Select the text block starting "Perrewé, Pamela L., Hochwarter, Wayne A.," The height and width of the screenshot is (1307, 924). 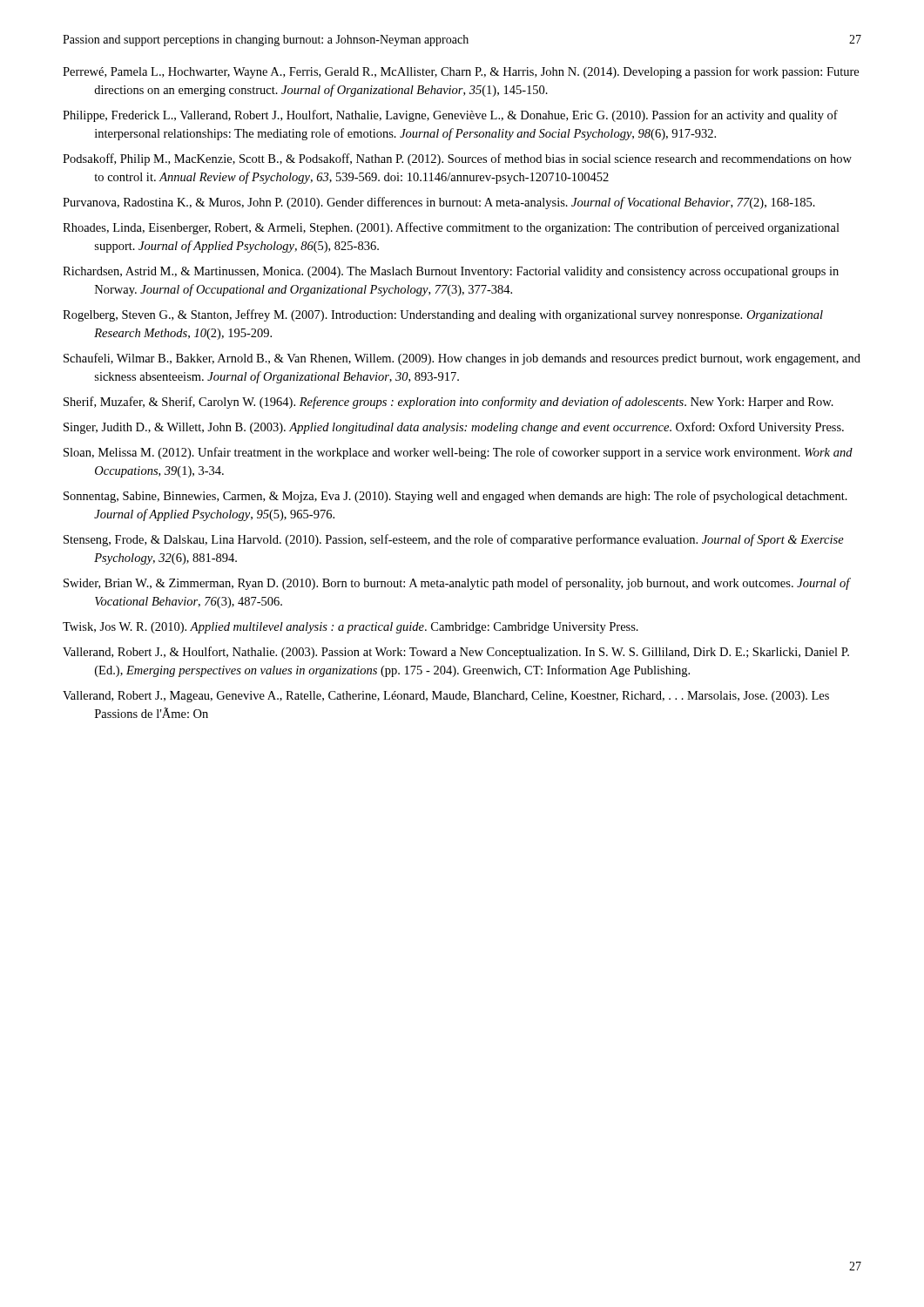pyautogui.click(x=461, y=81)
